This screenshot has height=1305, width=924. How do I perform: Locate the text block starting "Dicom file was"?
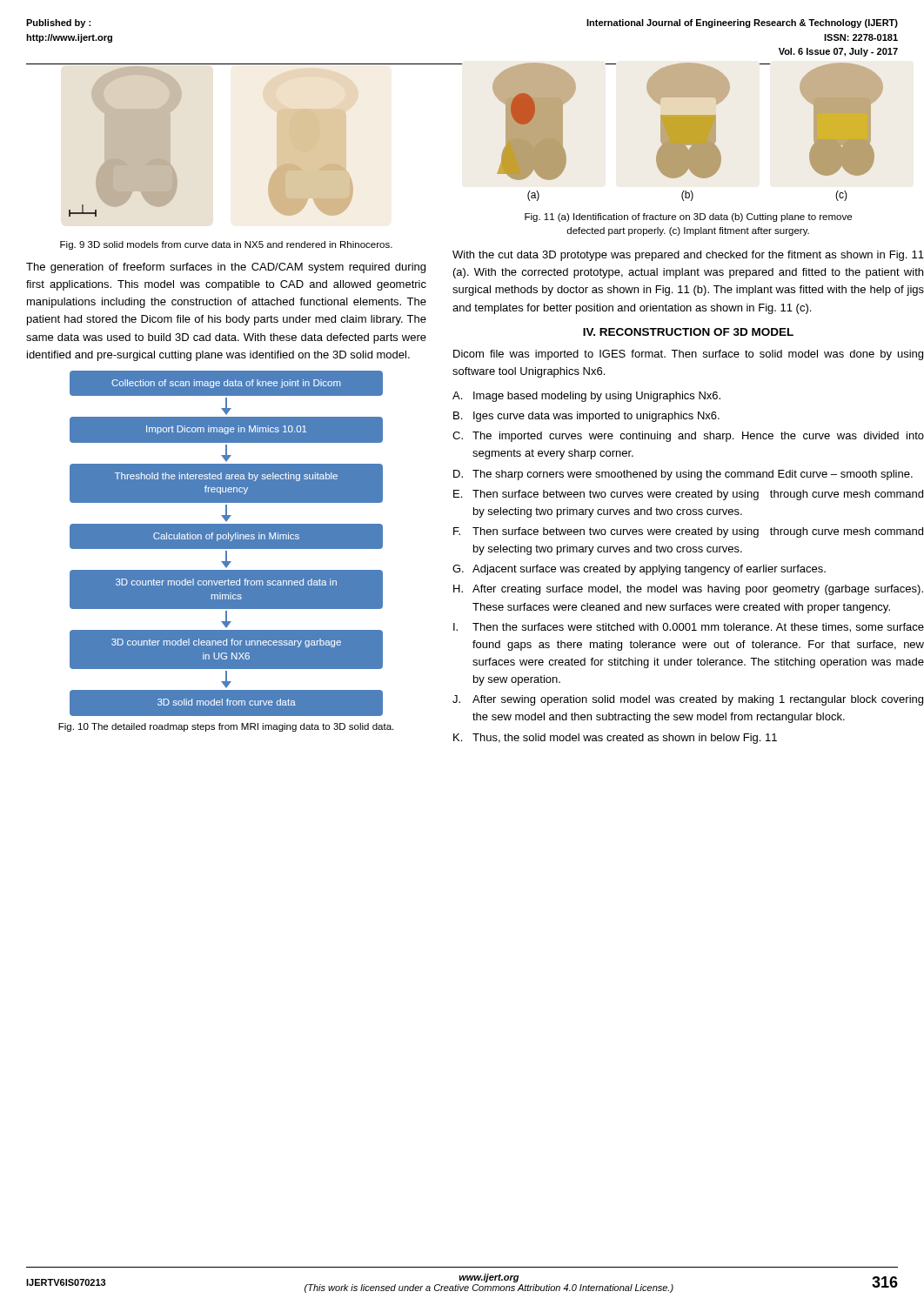tap(688, 362)
